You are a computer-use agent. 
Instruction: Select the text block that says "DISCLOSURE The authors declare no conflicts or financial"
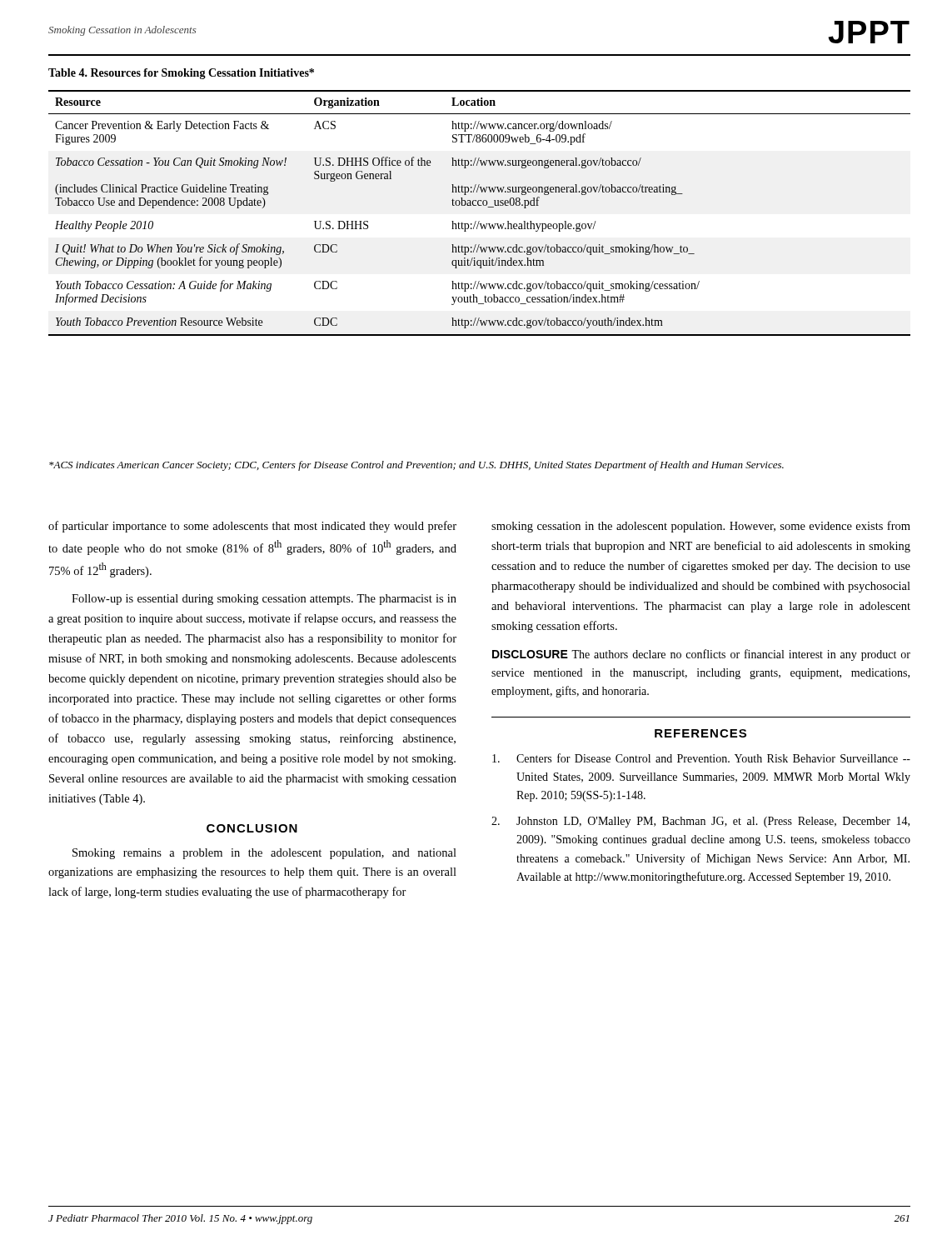(x=701, y=672)
